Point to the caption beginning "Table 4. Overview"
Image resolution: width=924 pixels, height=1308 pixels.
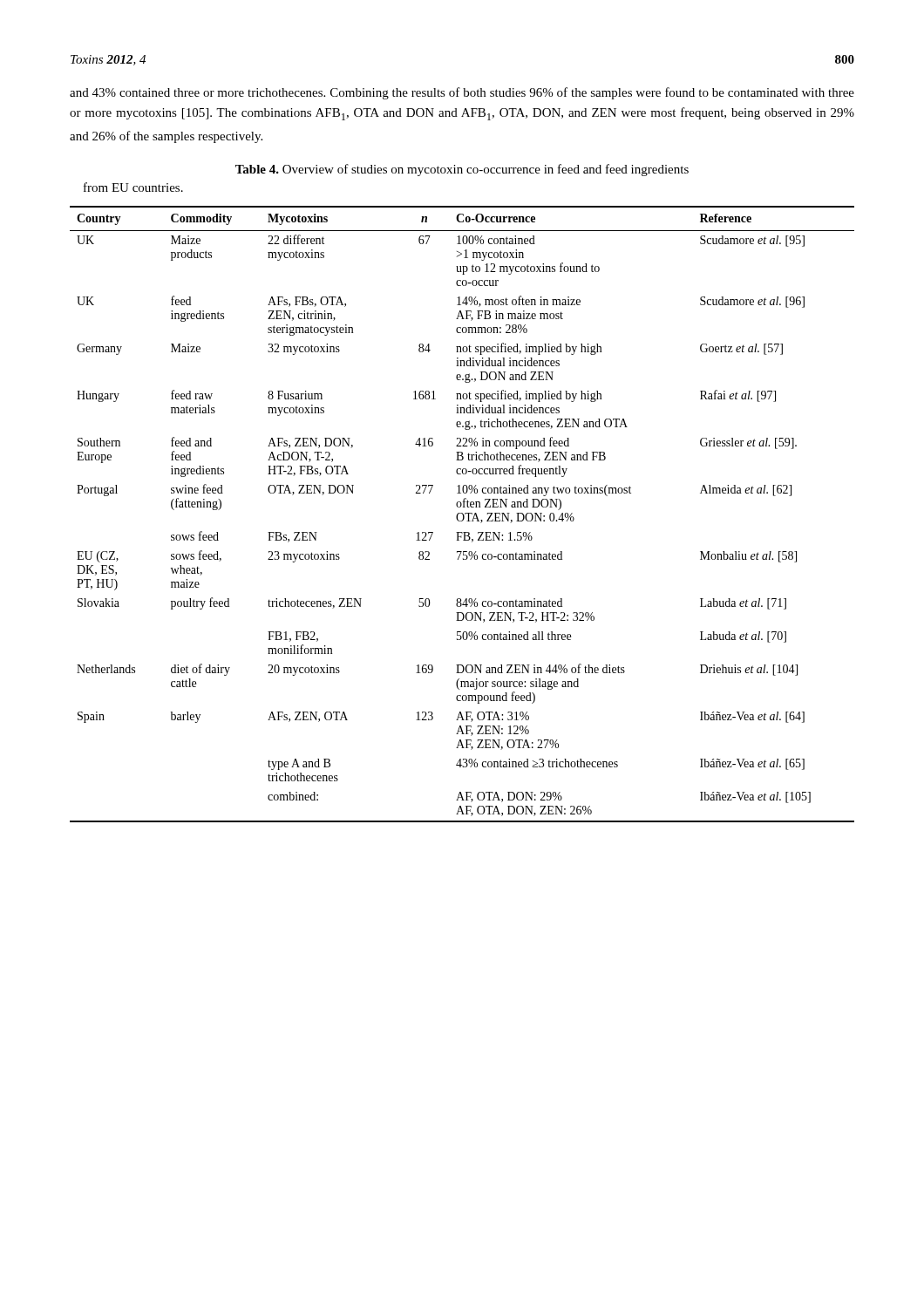(462, 169)
